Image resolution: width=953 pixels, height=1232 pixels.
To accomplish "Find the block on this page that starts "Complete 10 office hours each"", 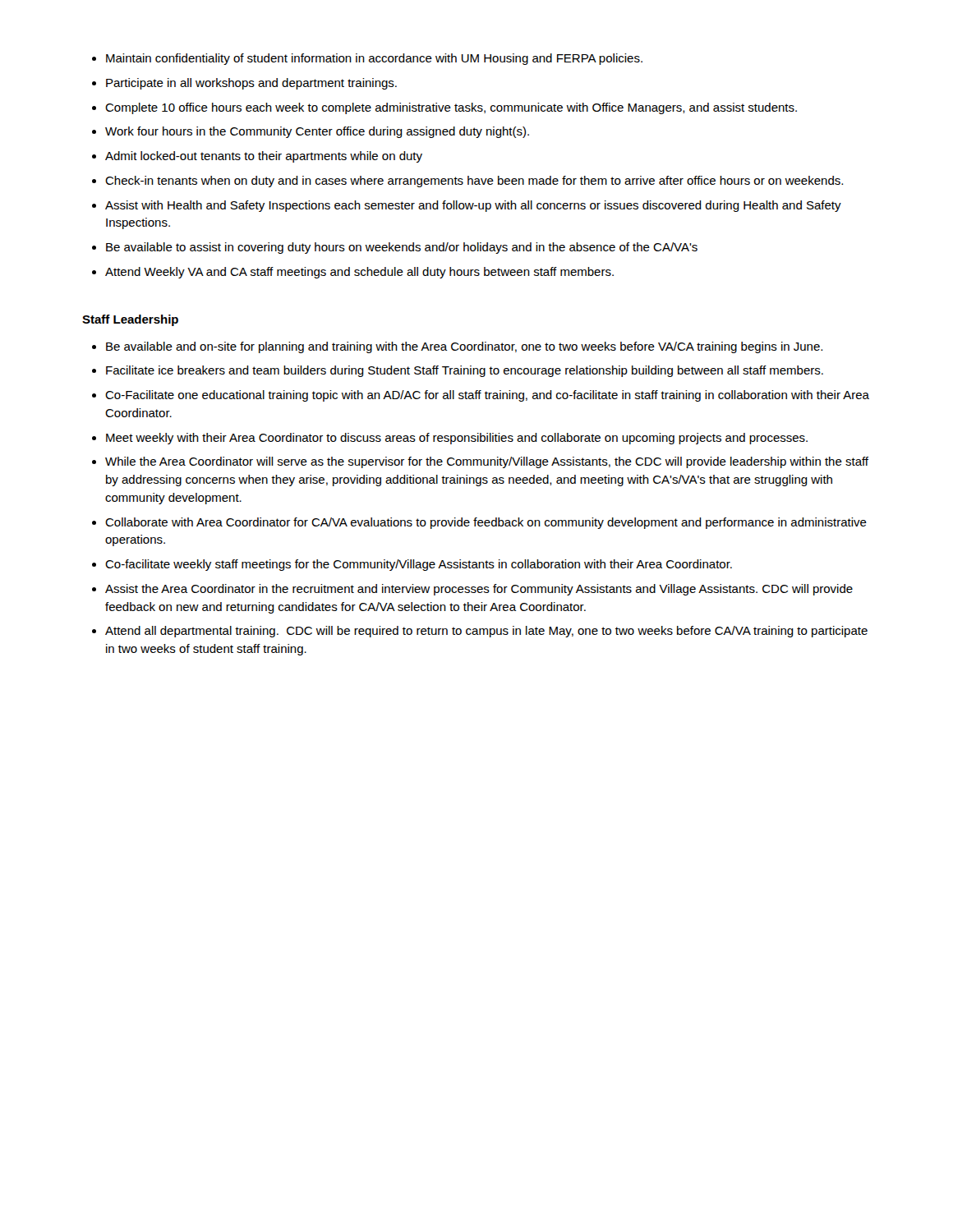I will (x=451, y=107).
